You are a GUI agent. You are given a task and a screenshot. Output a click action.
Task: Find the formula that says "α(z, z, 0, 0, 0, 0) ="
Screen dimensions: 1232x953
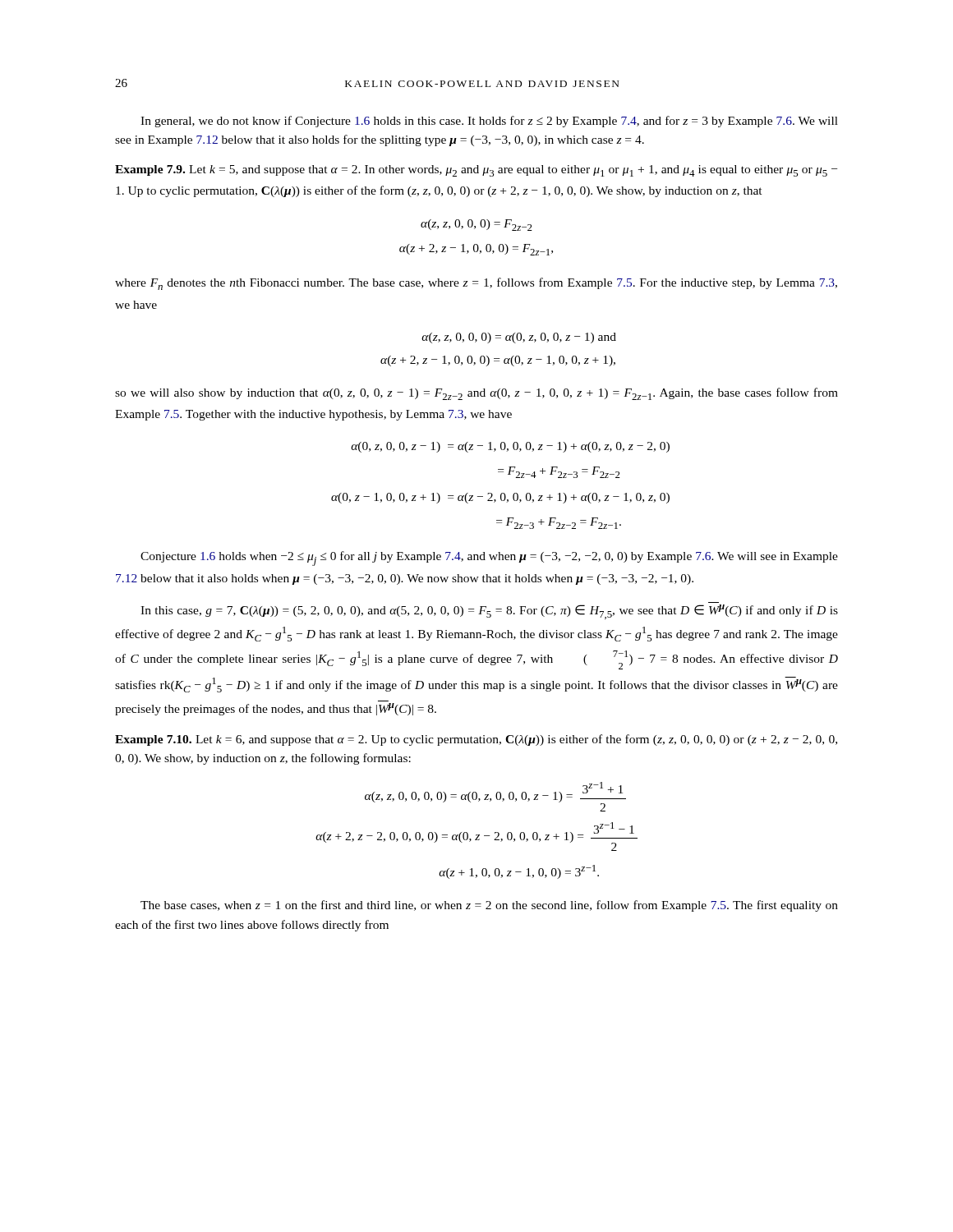coord(476,831)
